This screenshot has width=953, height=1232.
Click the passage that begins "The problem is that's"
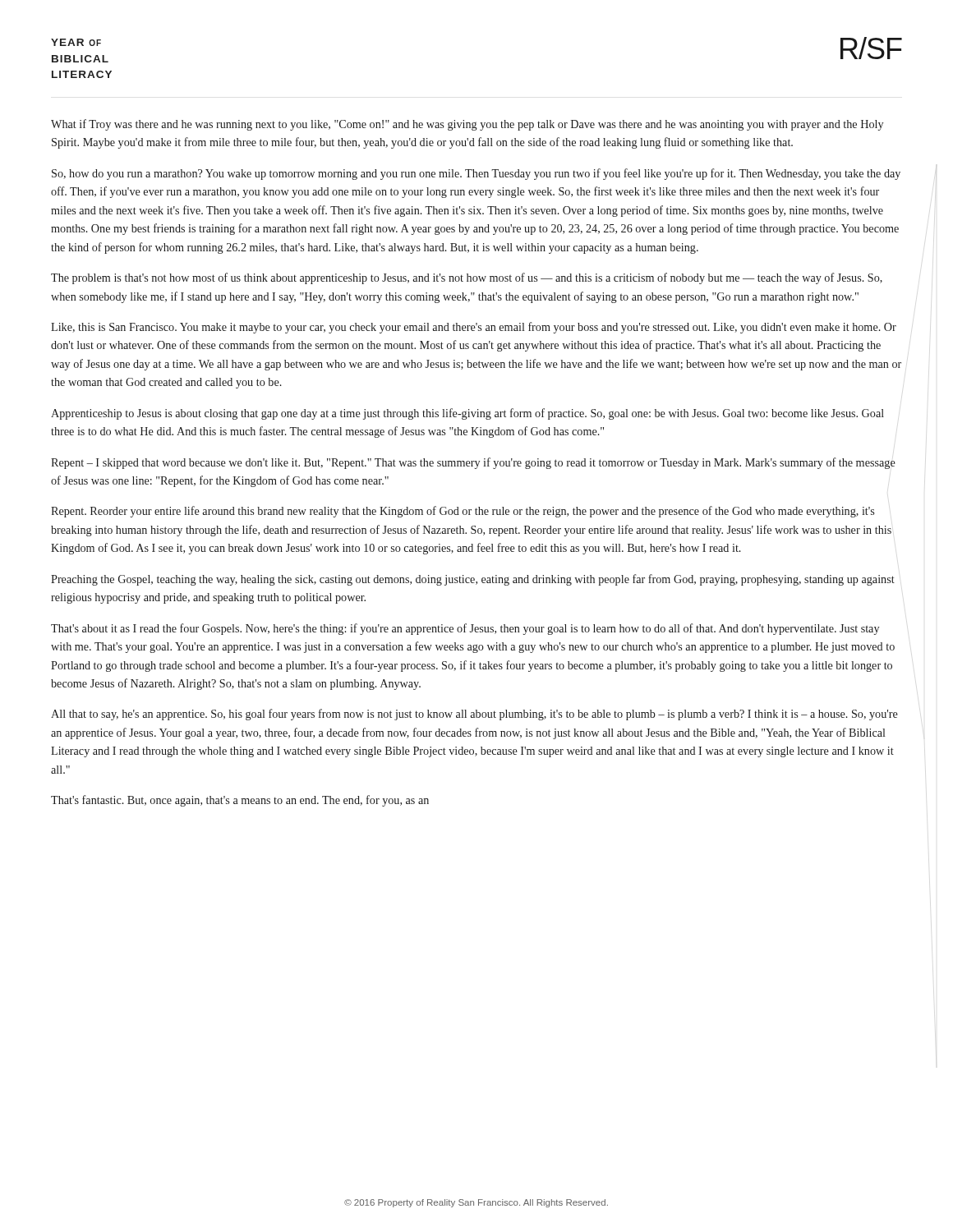(x=467, y=287)
